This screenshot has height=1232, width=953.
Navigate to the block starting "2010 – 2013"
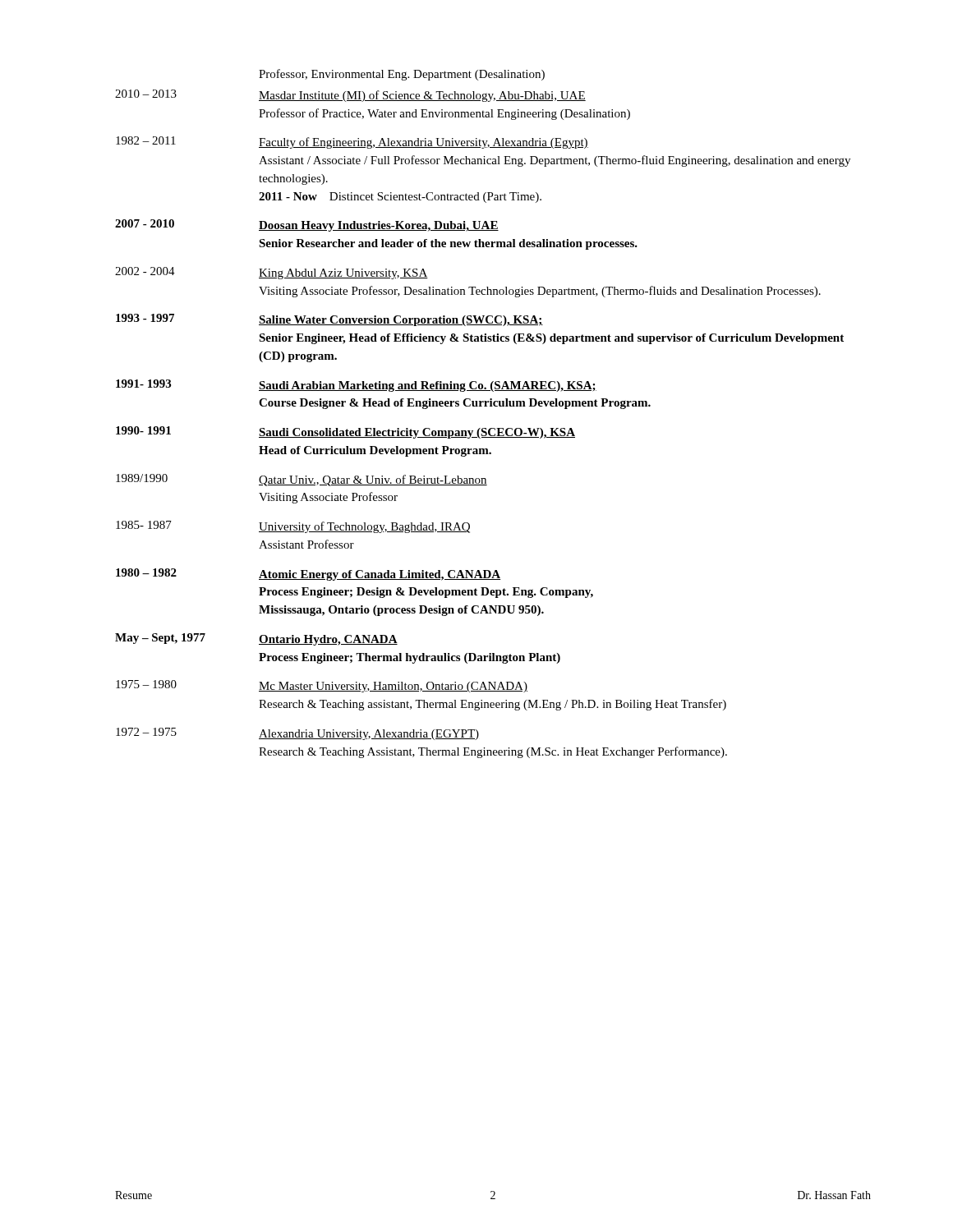point(493,109)
